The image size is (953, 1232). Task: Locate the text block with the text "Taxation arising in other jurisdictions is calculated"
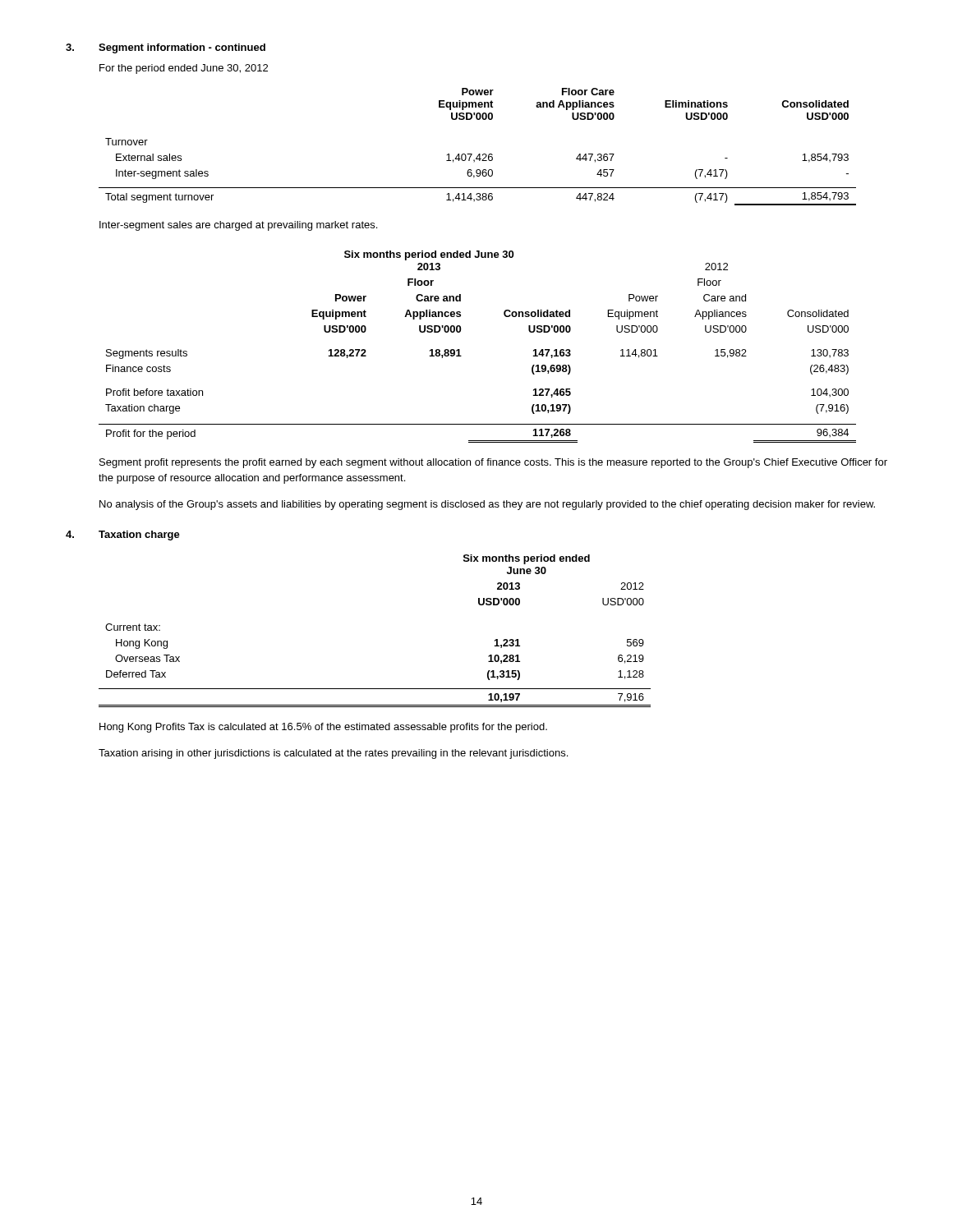pos(334,752)
